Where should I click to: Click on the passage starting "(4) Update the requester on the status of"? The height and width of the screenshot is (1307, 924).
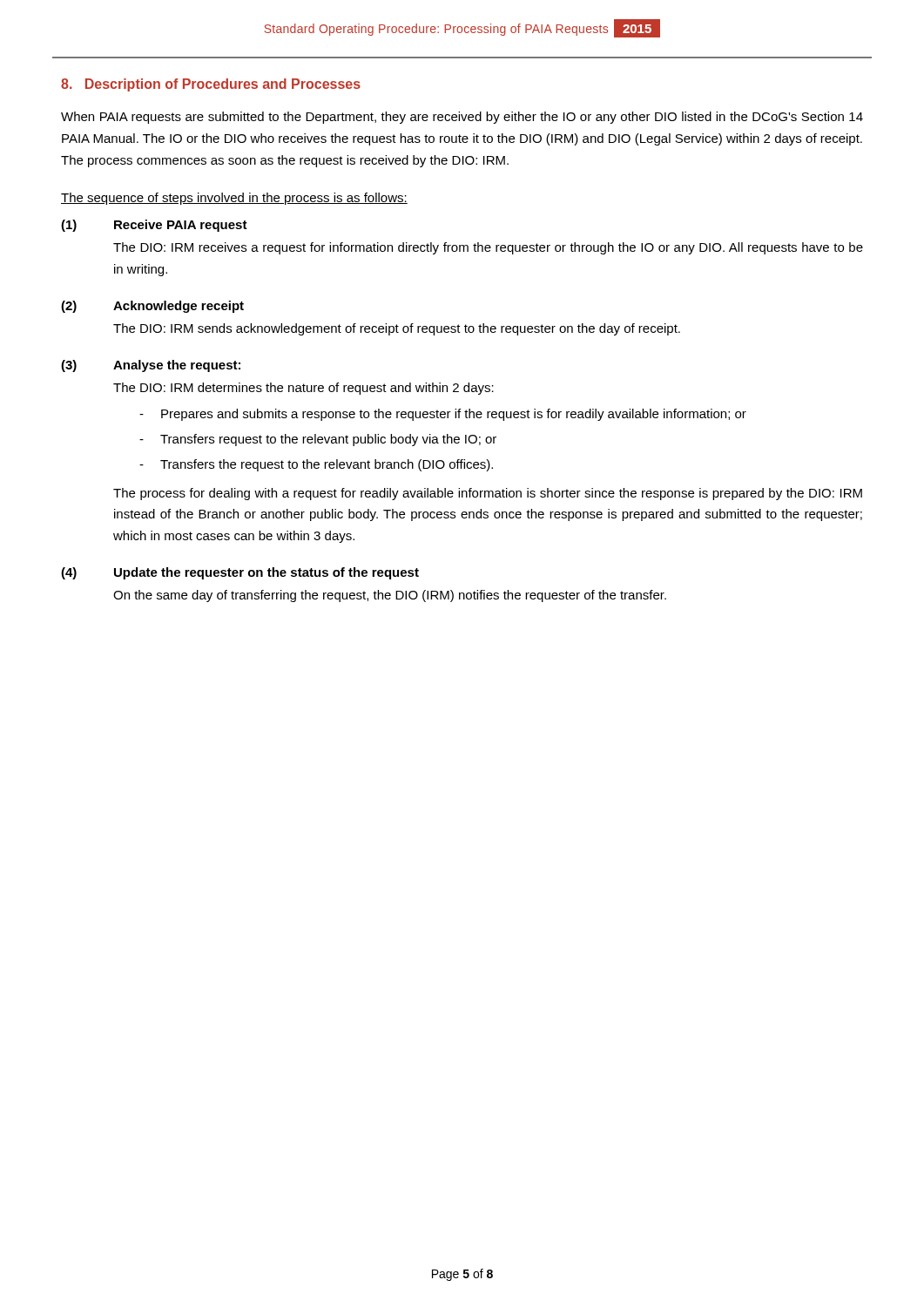(x=462, y=585)
